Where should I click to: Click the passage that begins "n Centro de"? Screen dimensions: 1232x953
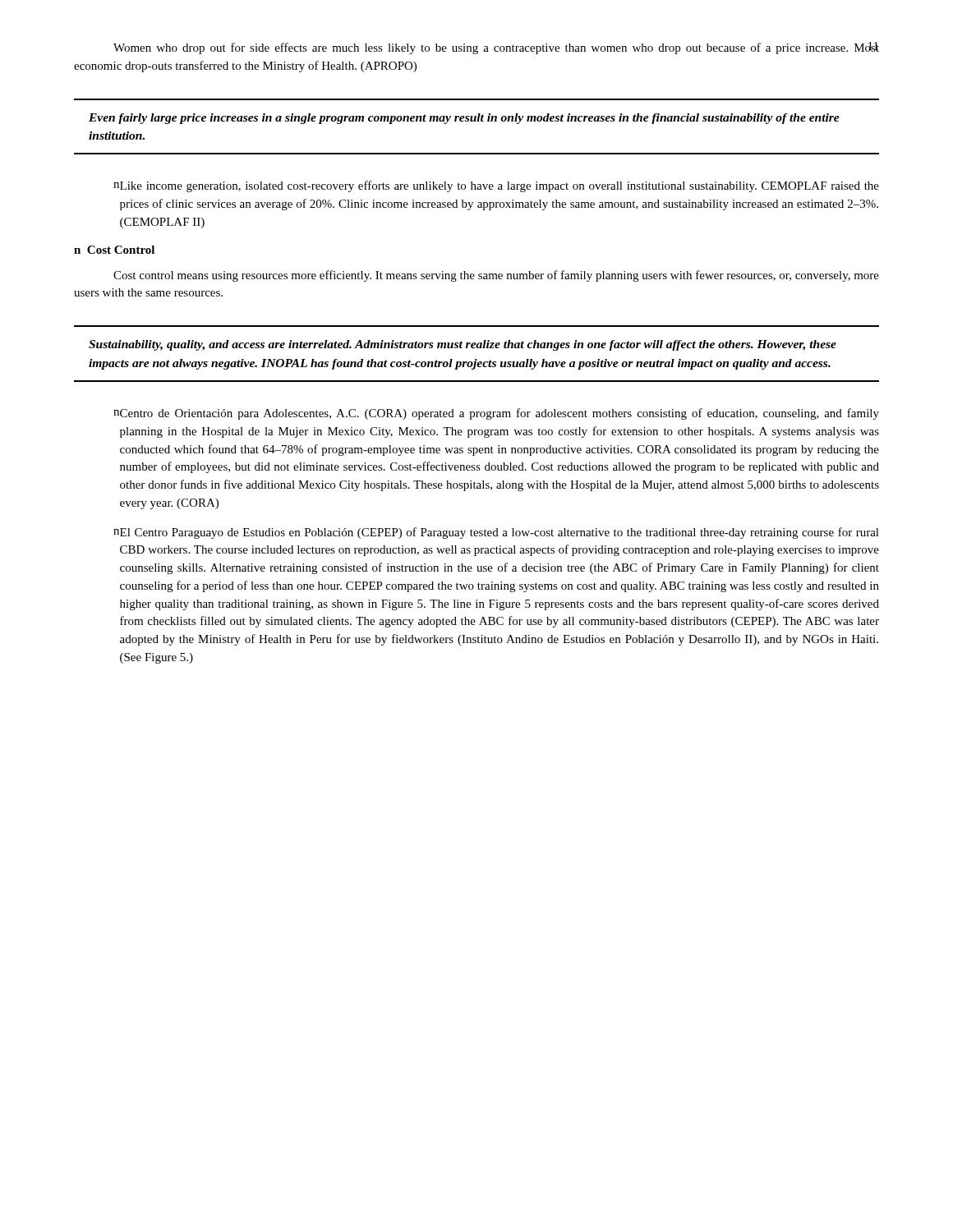(476, 459)
